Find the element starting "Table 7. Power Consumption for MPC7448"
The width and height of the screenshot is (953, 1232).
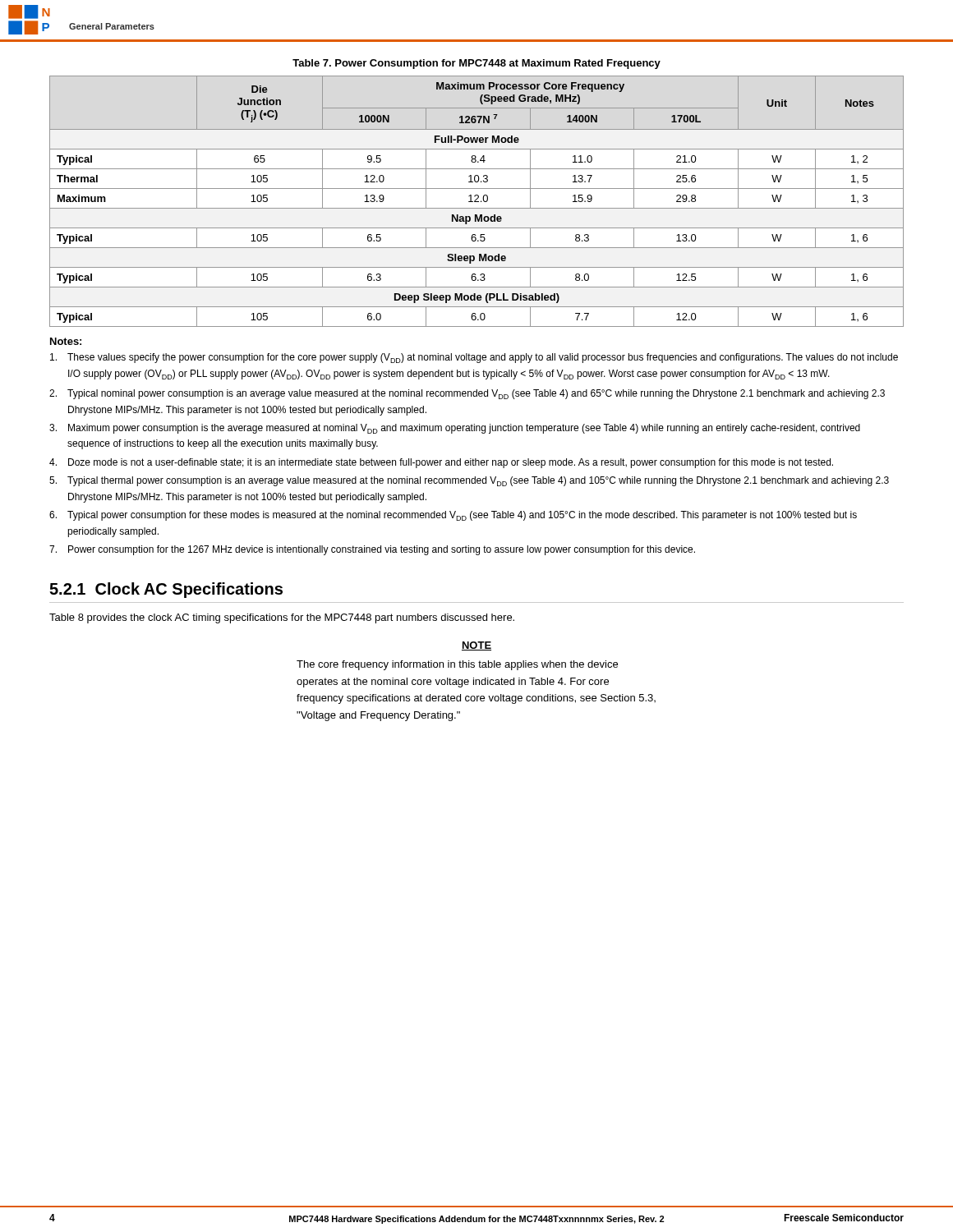pos(476,63)
